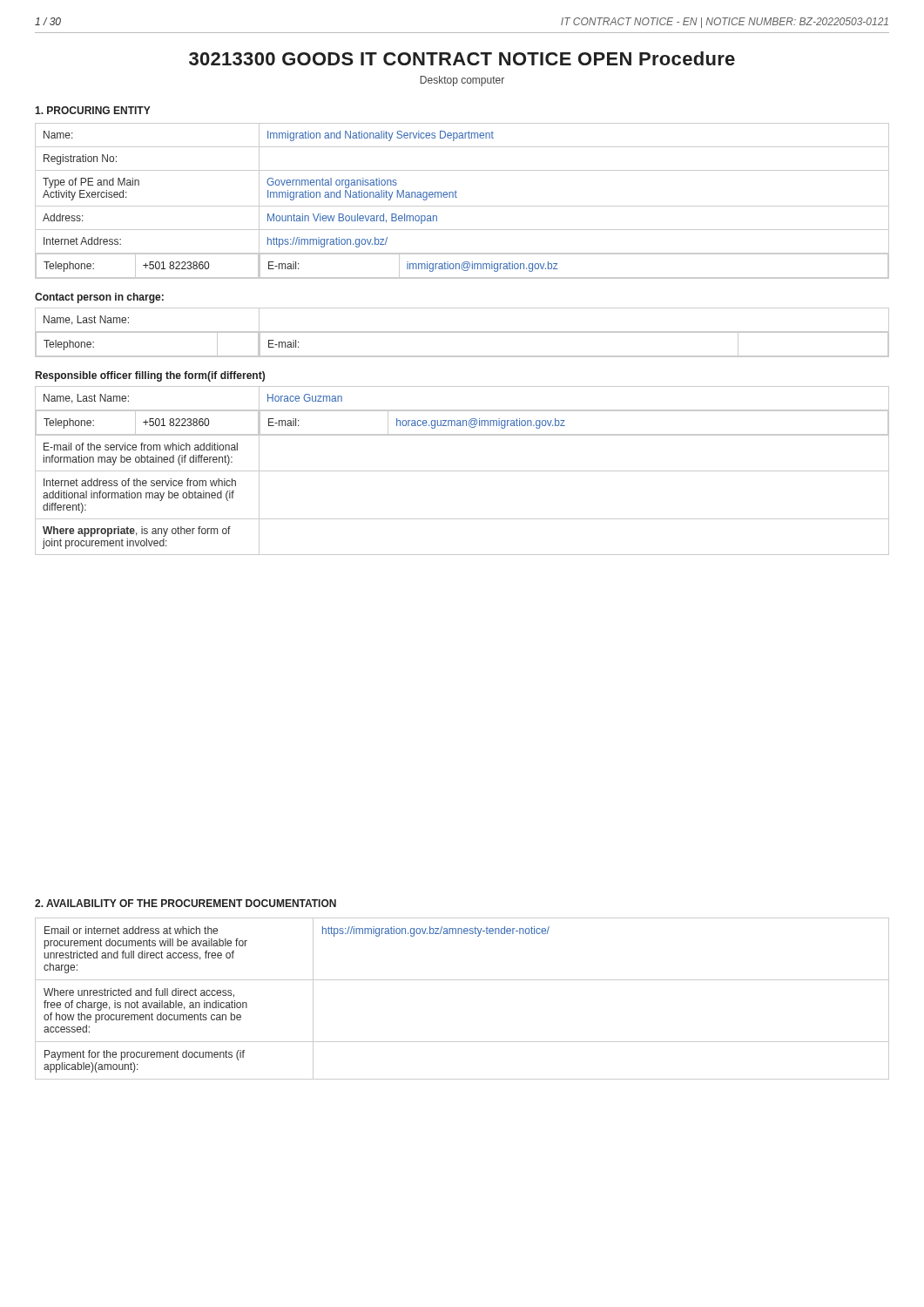Locate the table with the text "Email or internet"
Viewport: 924px width, 1307px height.
462,999
